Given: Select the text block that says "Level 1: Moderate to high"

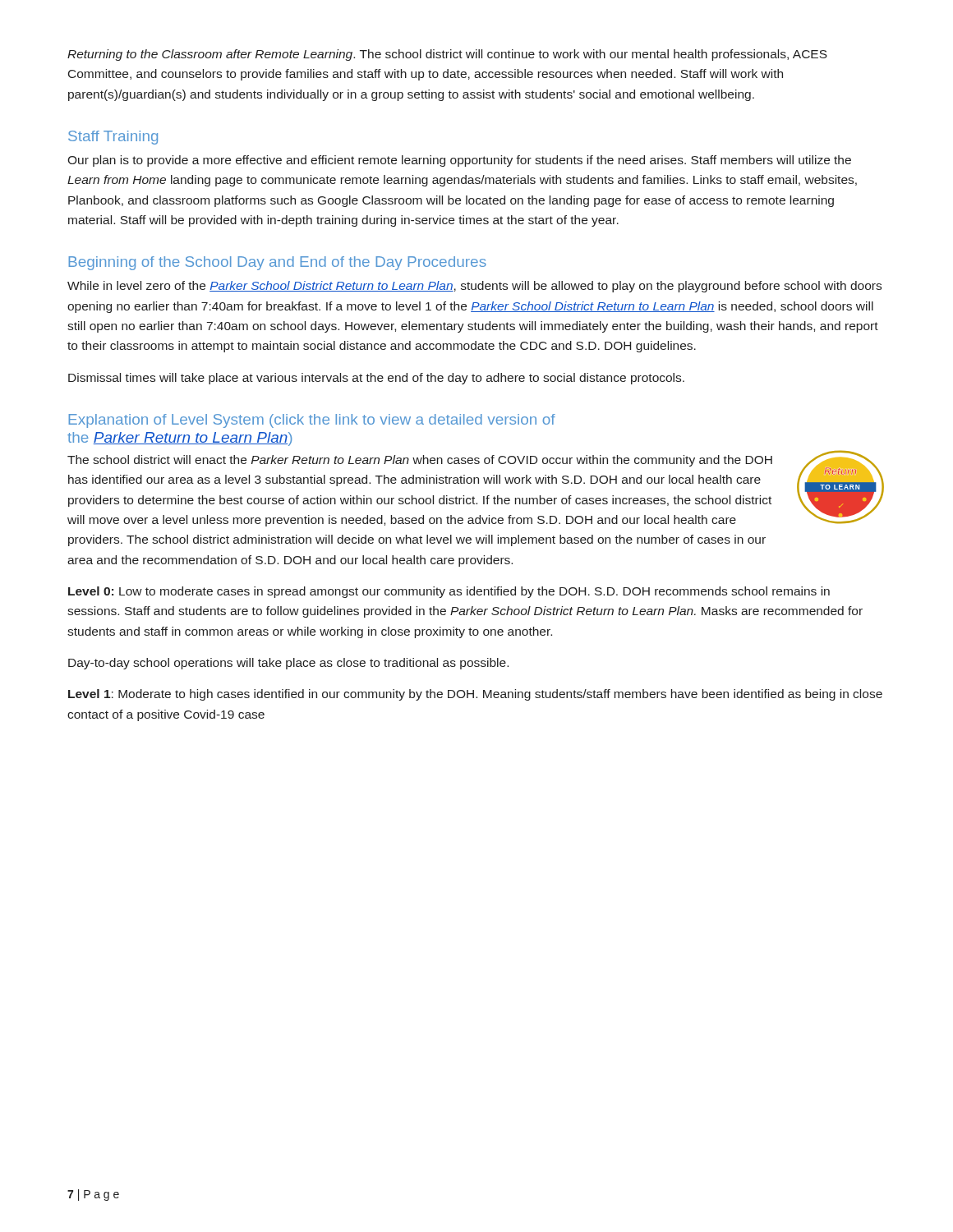Looking at the screenshot, I should coord(476,704).
